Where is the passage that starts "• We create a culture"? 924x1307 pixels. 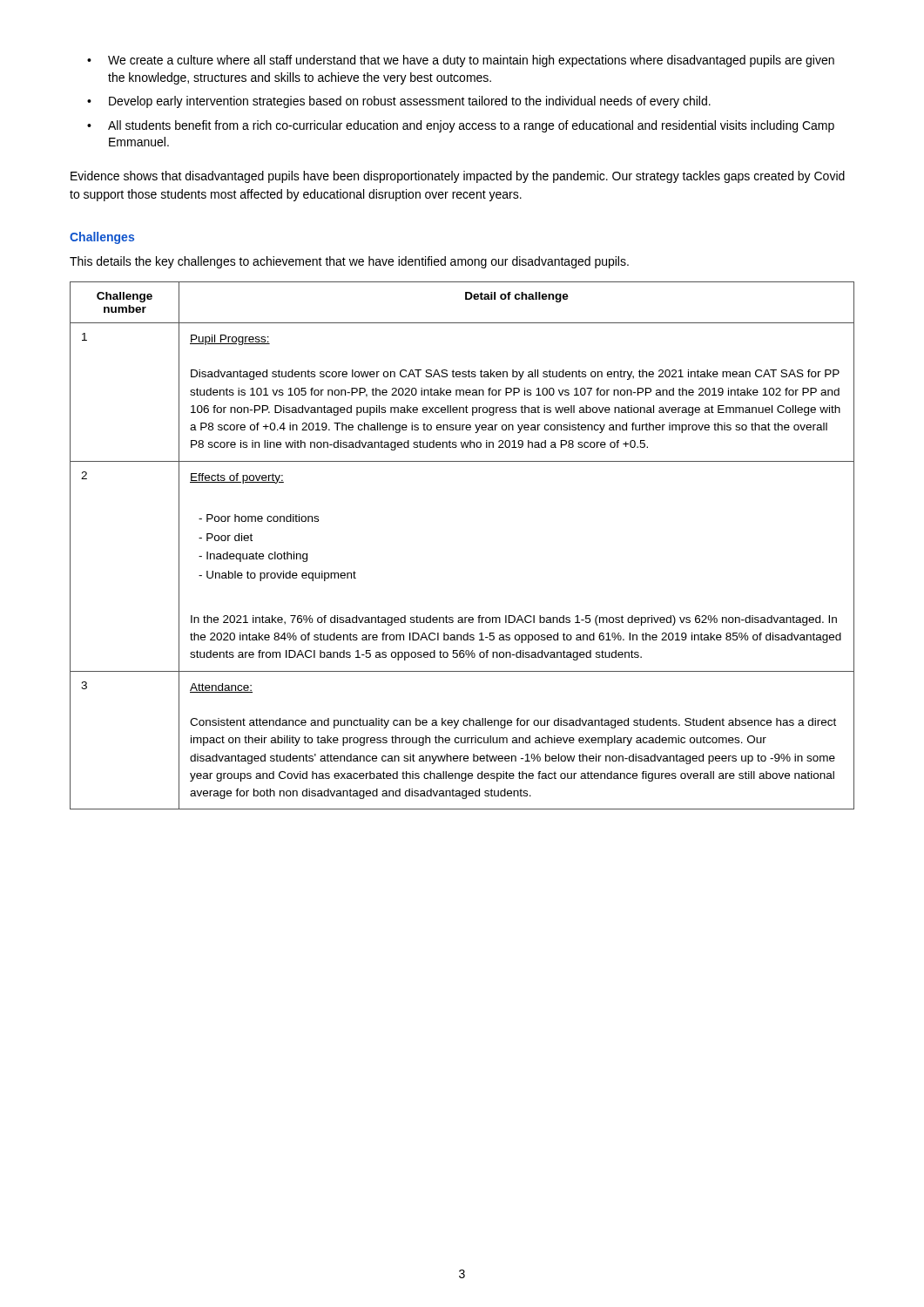coord(471,69)
